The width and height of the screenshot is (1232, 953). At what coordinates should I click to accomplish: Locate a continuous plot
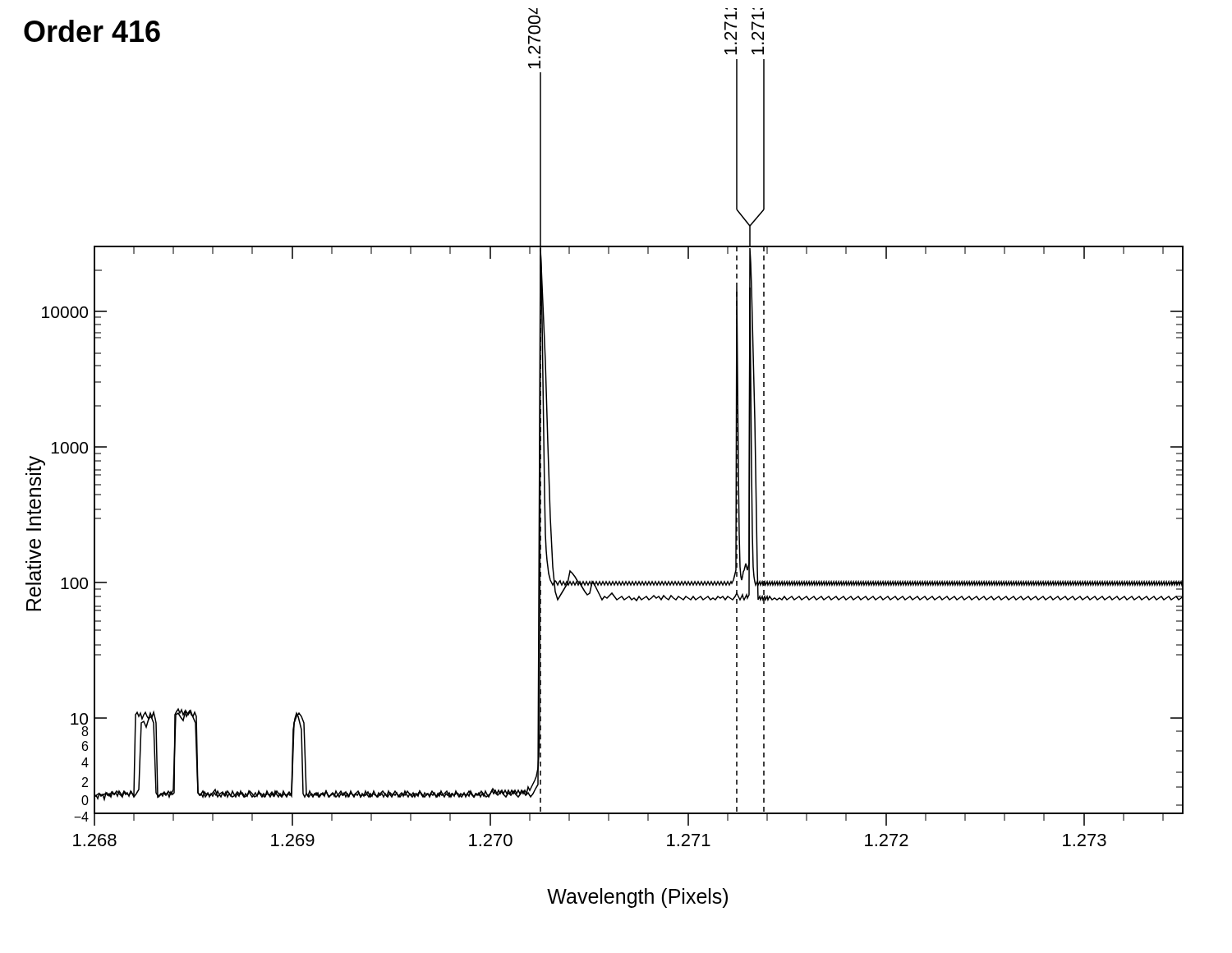pos(616,472)
